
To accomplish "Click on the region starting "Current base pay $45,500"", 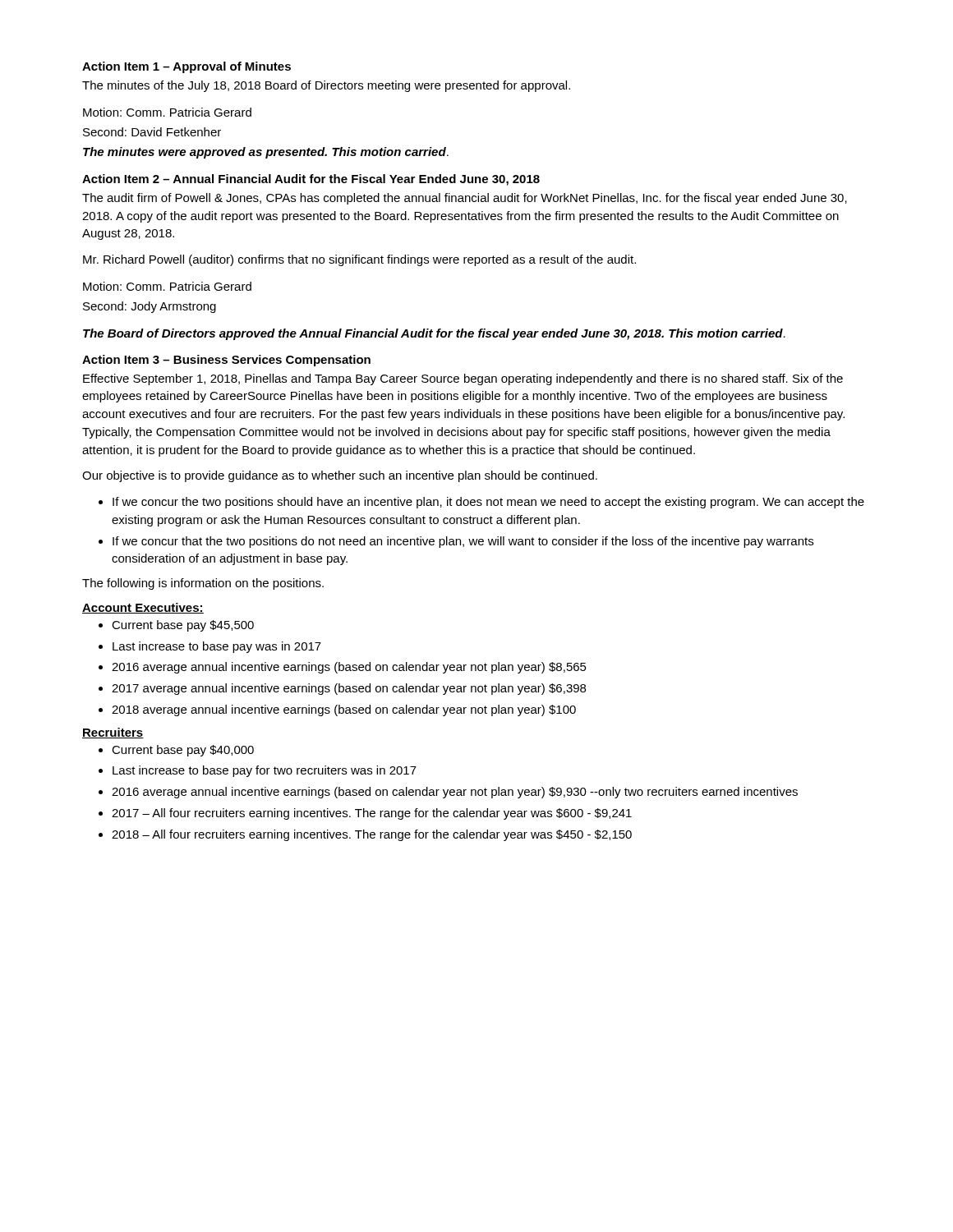I will (x=183, y=624).
